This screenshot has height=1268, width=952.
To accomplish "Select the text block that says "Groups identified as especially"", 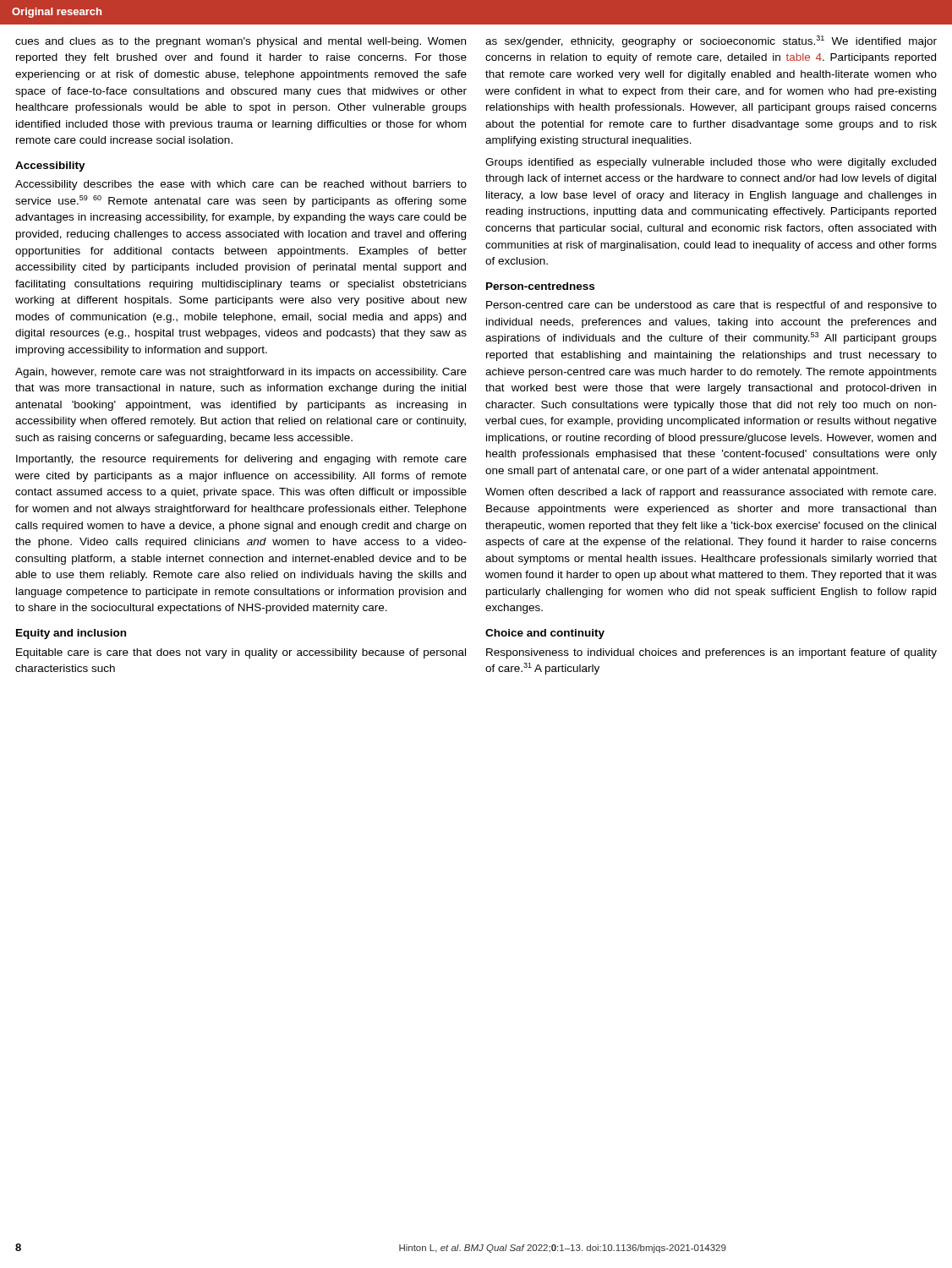I will (x=711, y=212).
